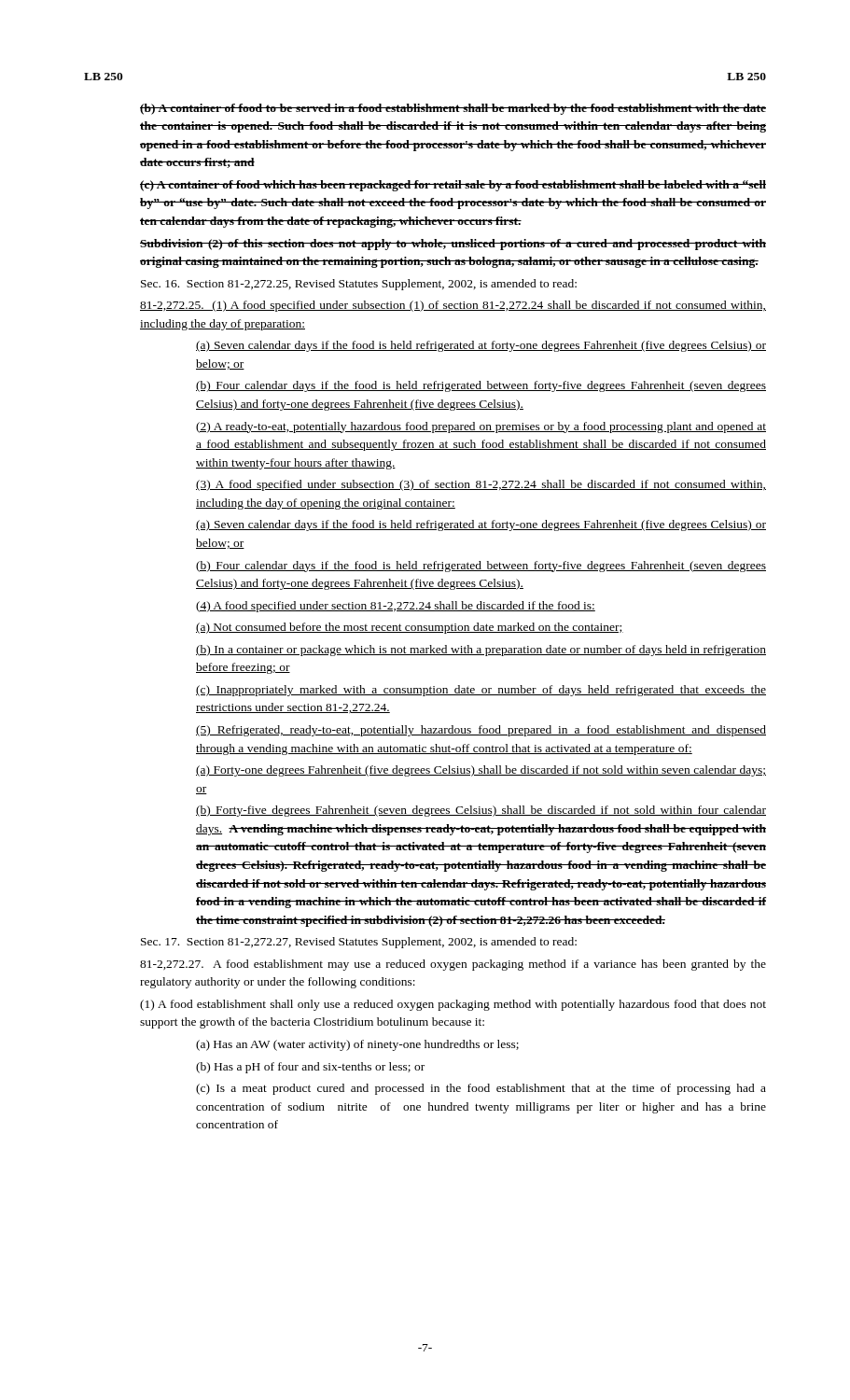The width and height of the screenshot is (850, 1400).
Task: Navigate to the text starting "(c) Inappropriately marked"
Action: pos(481,698)
